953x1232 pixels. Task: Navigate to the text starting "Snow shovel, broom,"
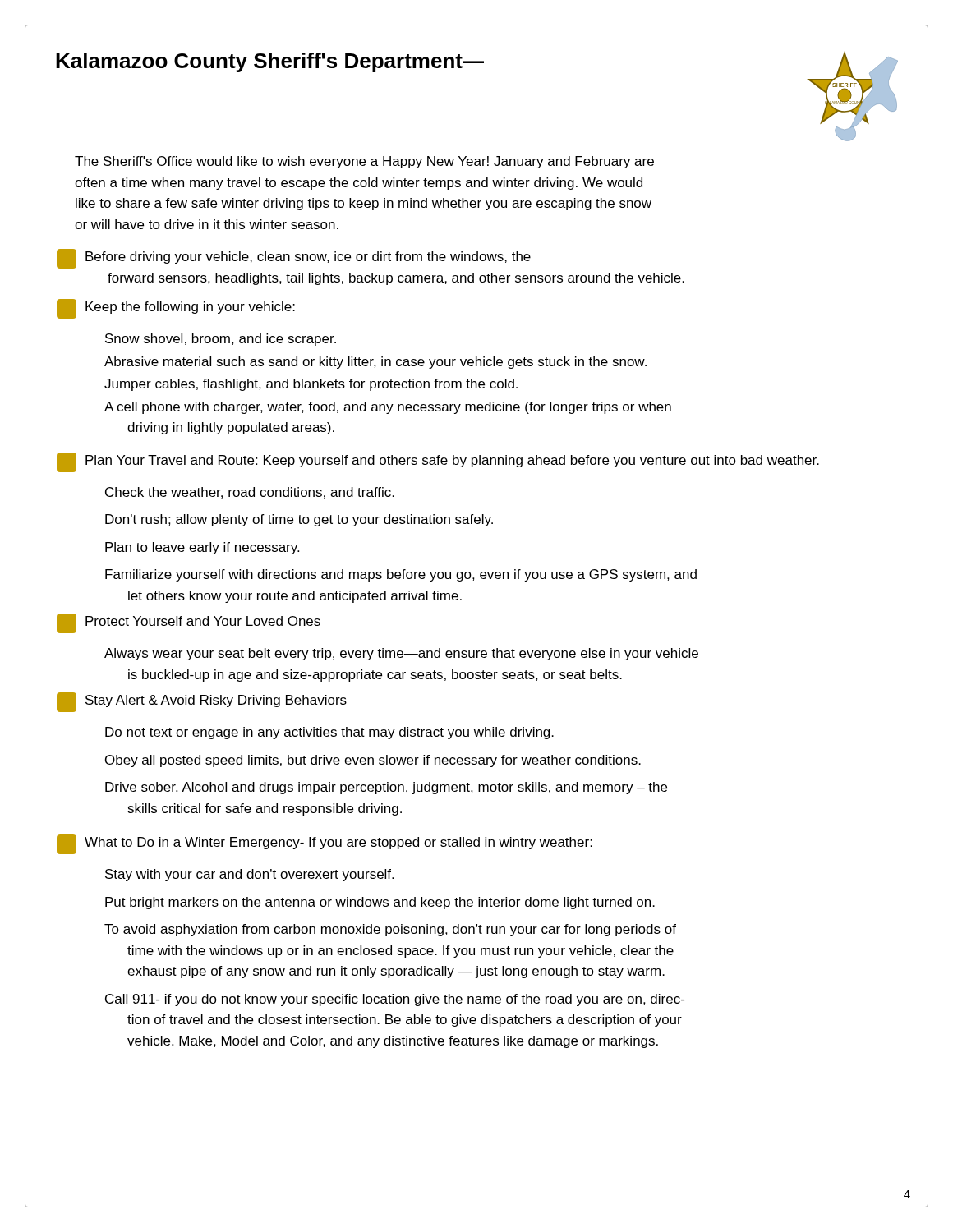tap(221, 339)
